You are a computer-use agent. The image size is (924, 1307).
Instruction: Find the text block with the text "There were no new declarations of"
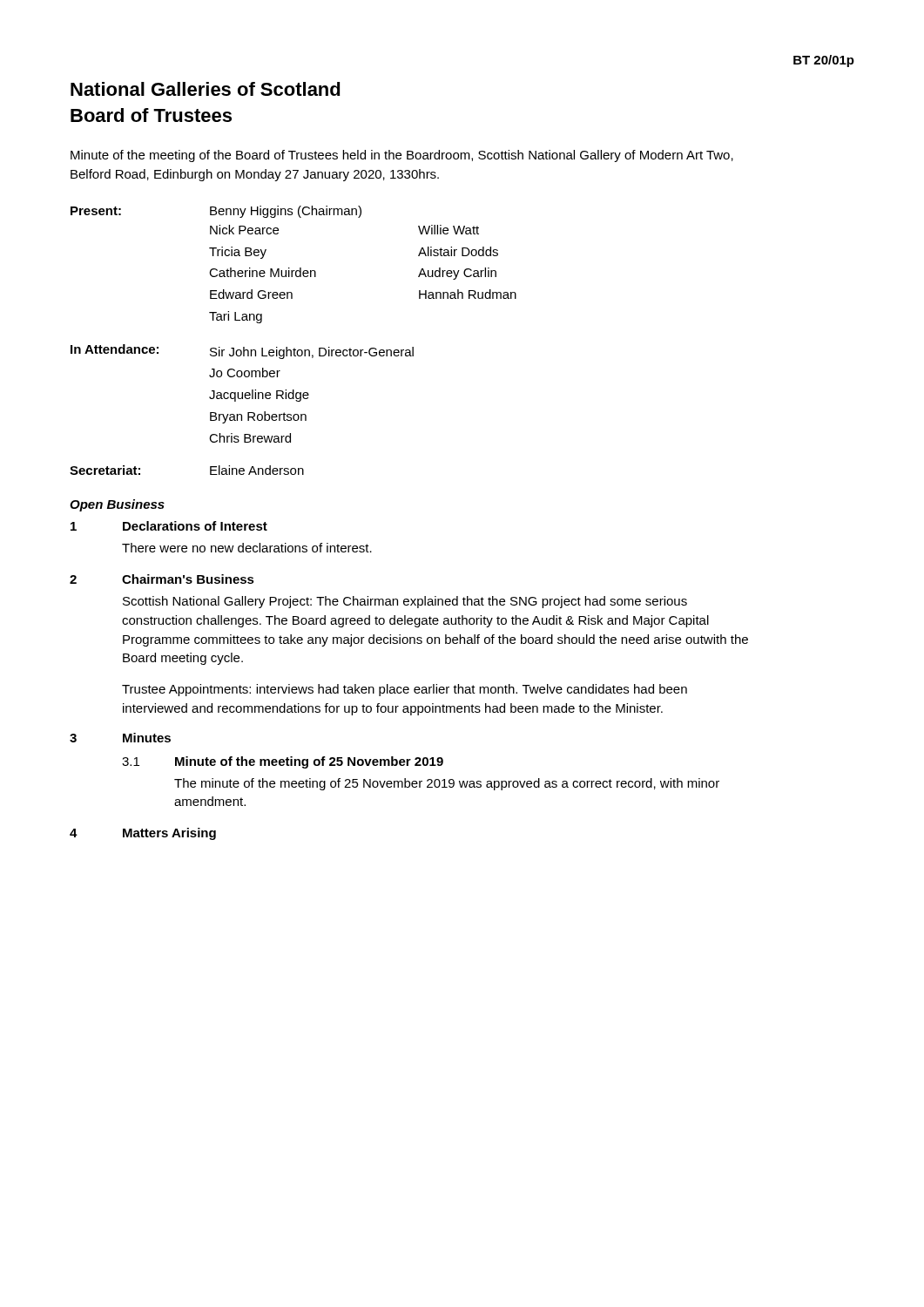coord(247,548)
